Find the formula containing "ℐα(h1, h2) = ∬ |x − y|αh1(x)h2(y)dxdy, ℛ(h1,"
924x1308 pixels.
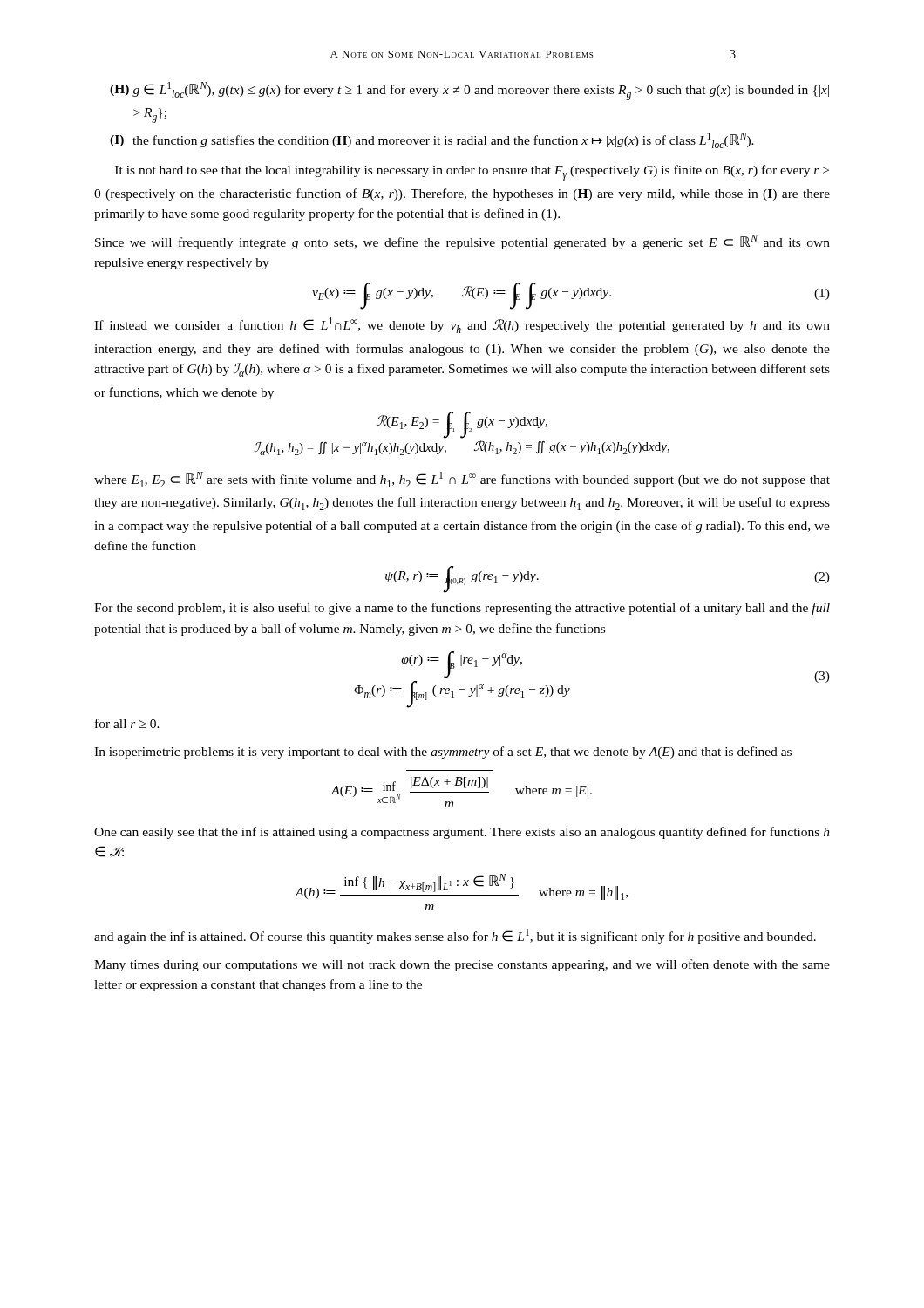pos(462,448)
